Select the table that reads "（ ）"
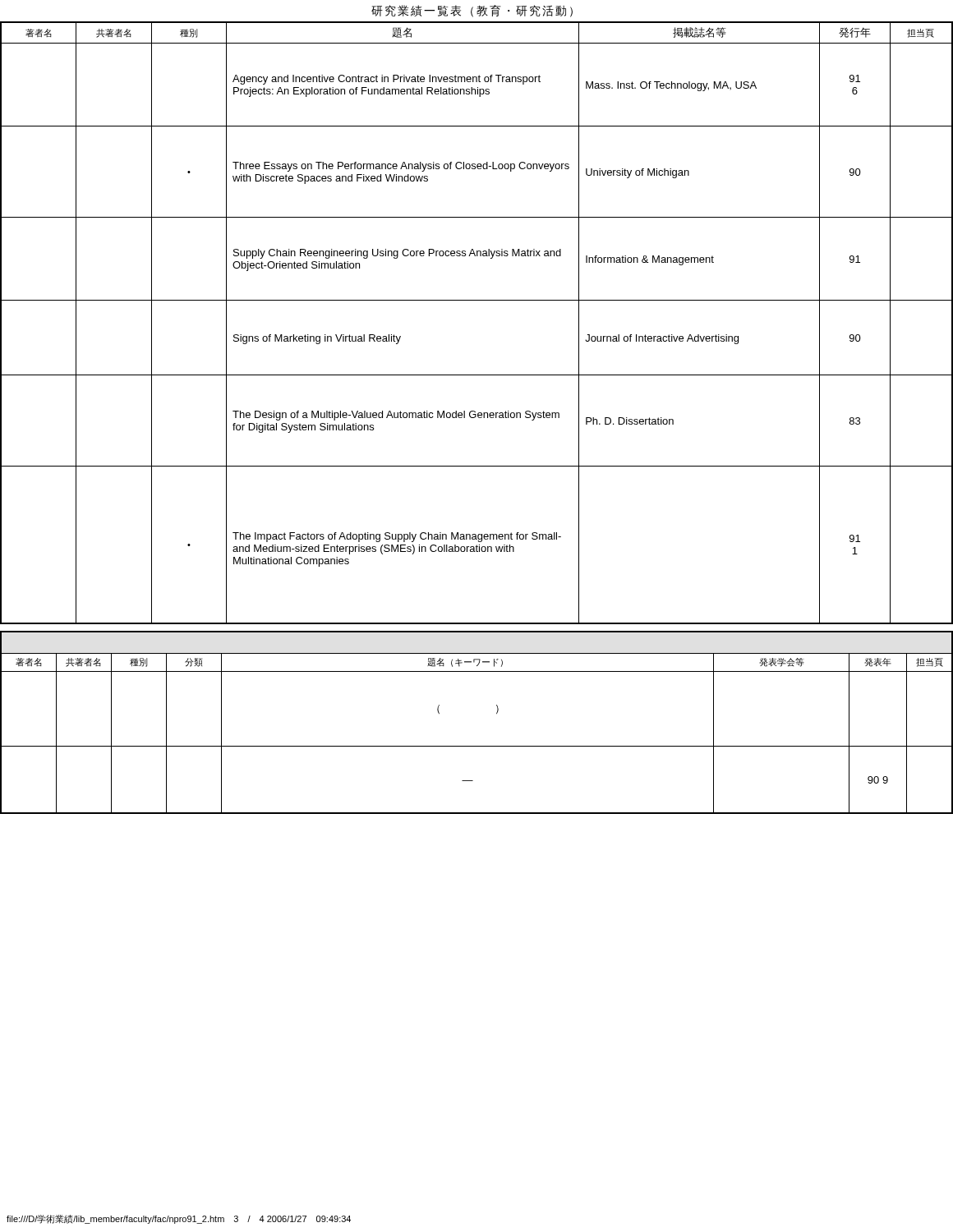The image size is (953, 1232). pyautogui.click(x=476, y=722)
